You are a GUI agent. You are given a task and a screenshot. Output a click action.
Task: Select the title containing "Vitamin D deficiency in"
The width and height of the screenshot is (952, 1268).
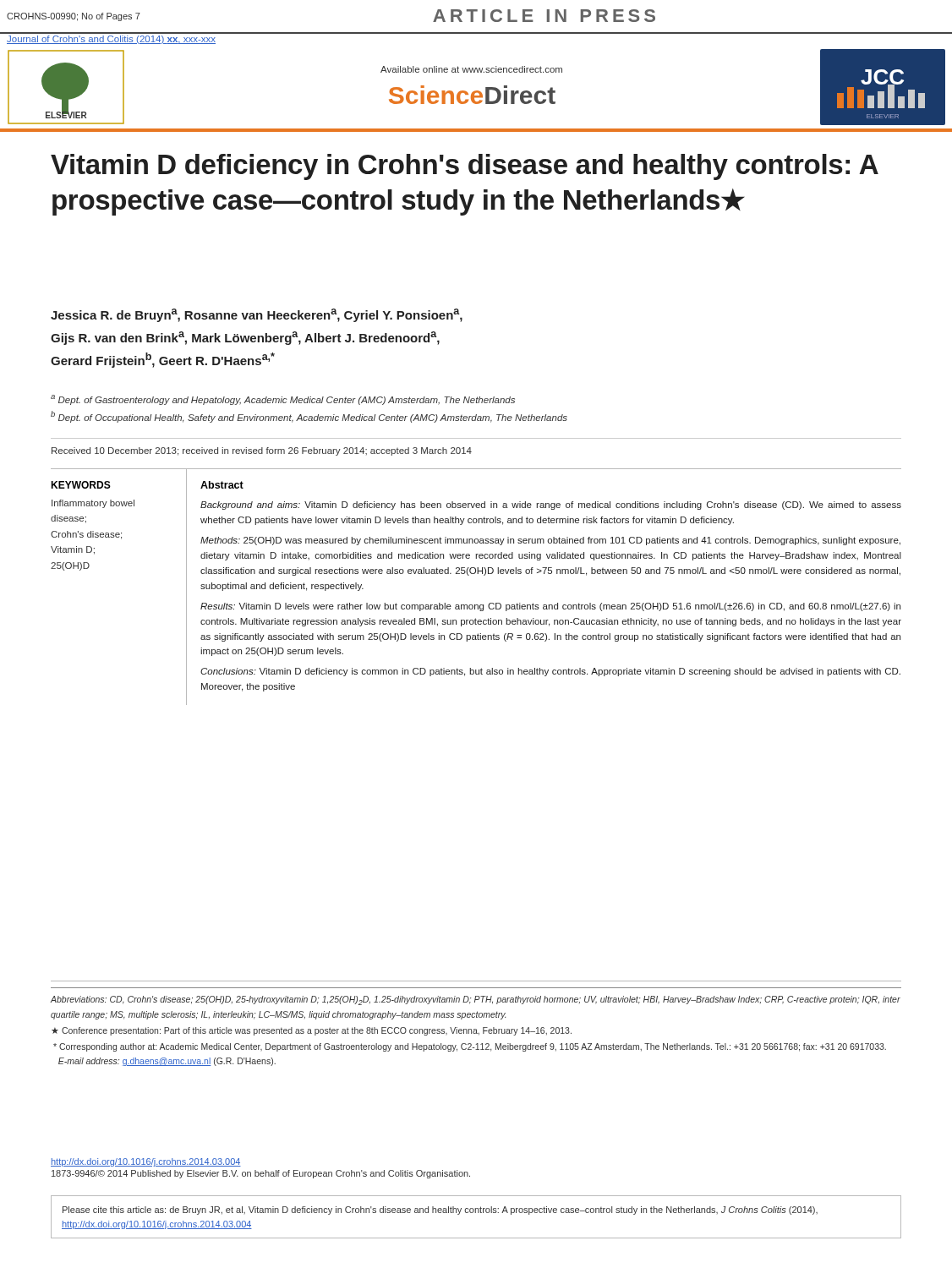[464, 182]
